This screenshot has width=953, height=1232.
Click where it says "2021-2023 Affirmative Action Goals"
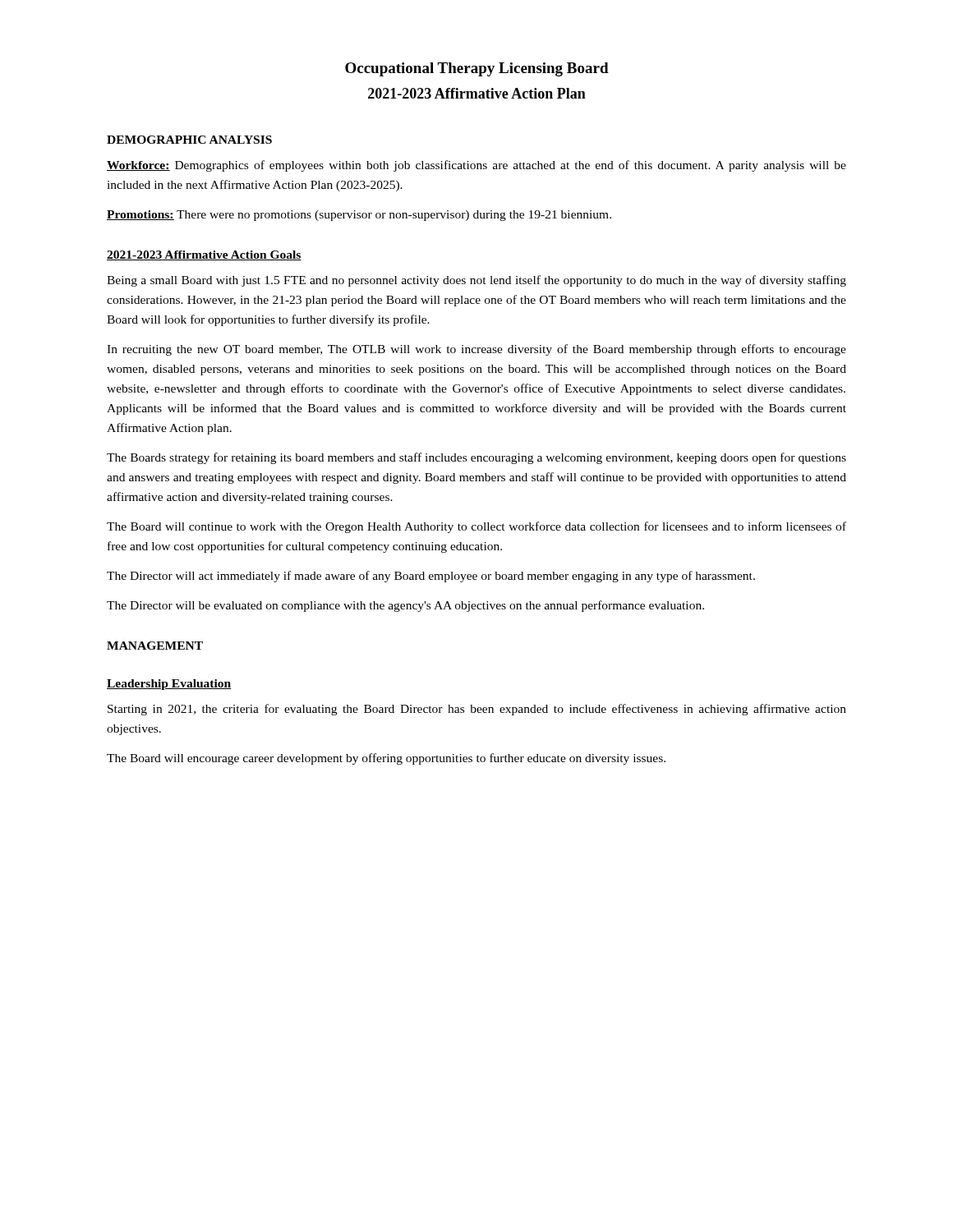(204, 254)
